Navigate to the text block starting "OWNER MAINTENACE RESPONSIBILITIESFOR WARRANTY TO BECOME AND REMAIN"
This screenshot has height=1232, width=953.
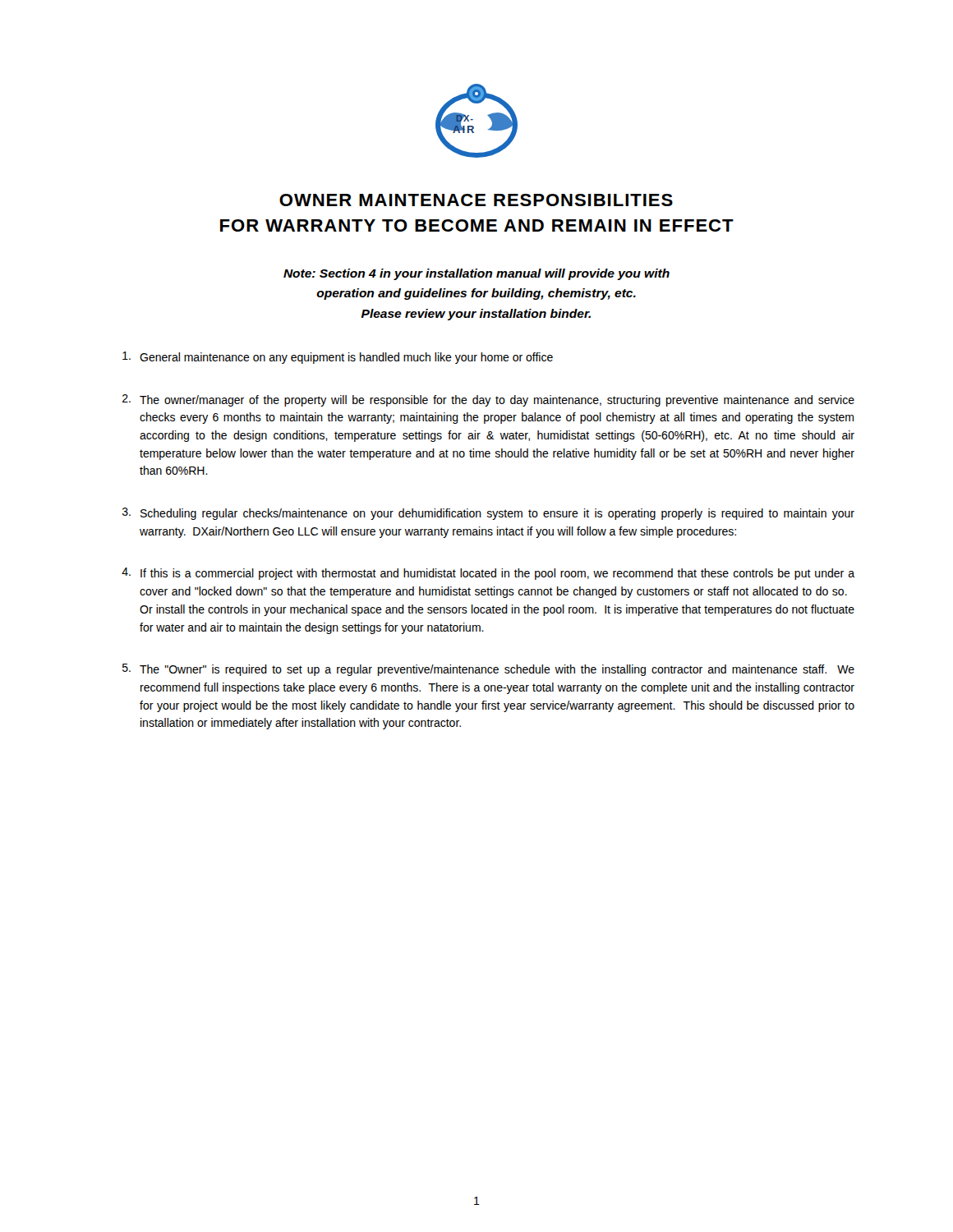pos(476,213)
